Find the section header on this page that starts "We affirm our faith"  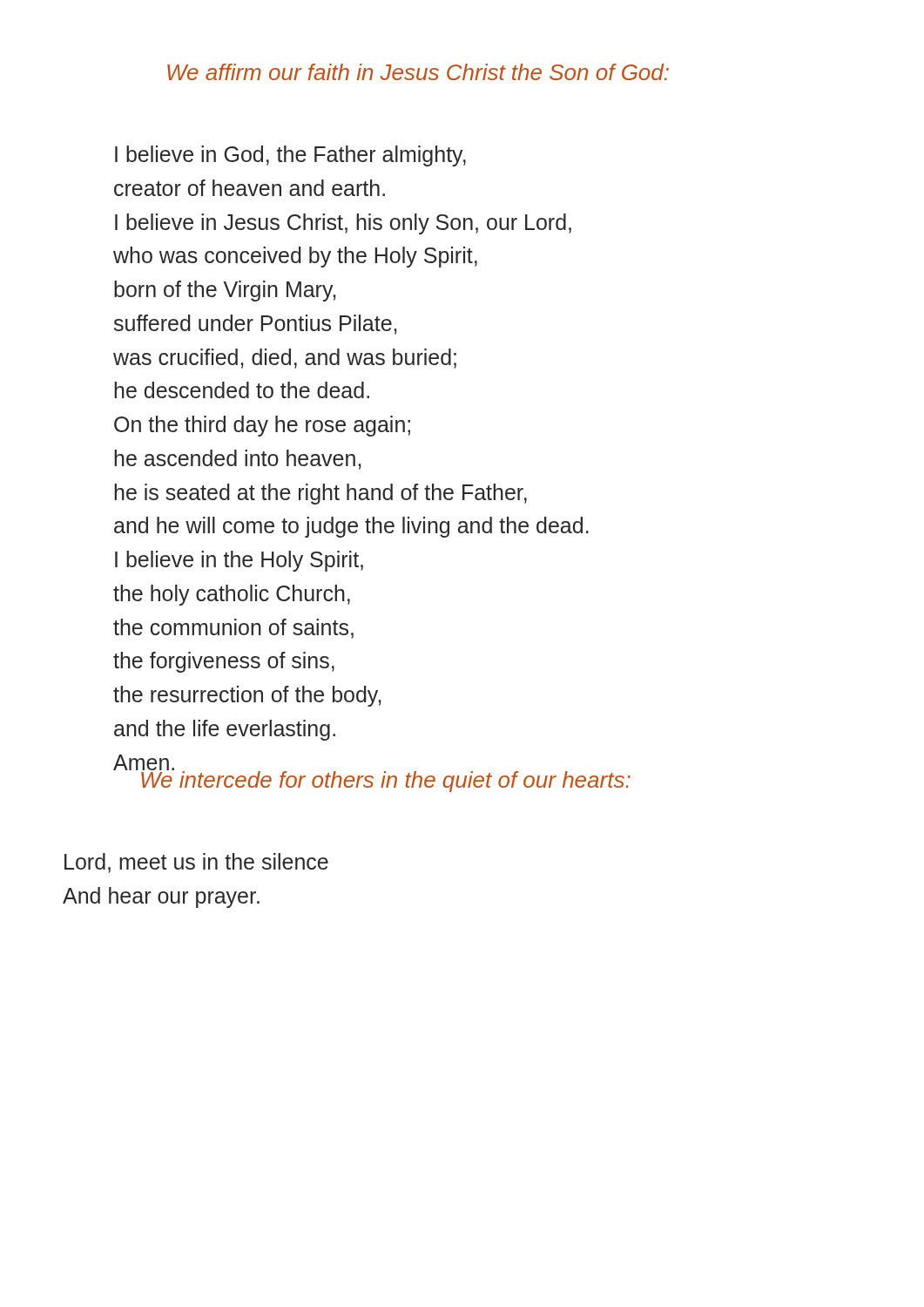418,73
